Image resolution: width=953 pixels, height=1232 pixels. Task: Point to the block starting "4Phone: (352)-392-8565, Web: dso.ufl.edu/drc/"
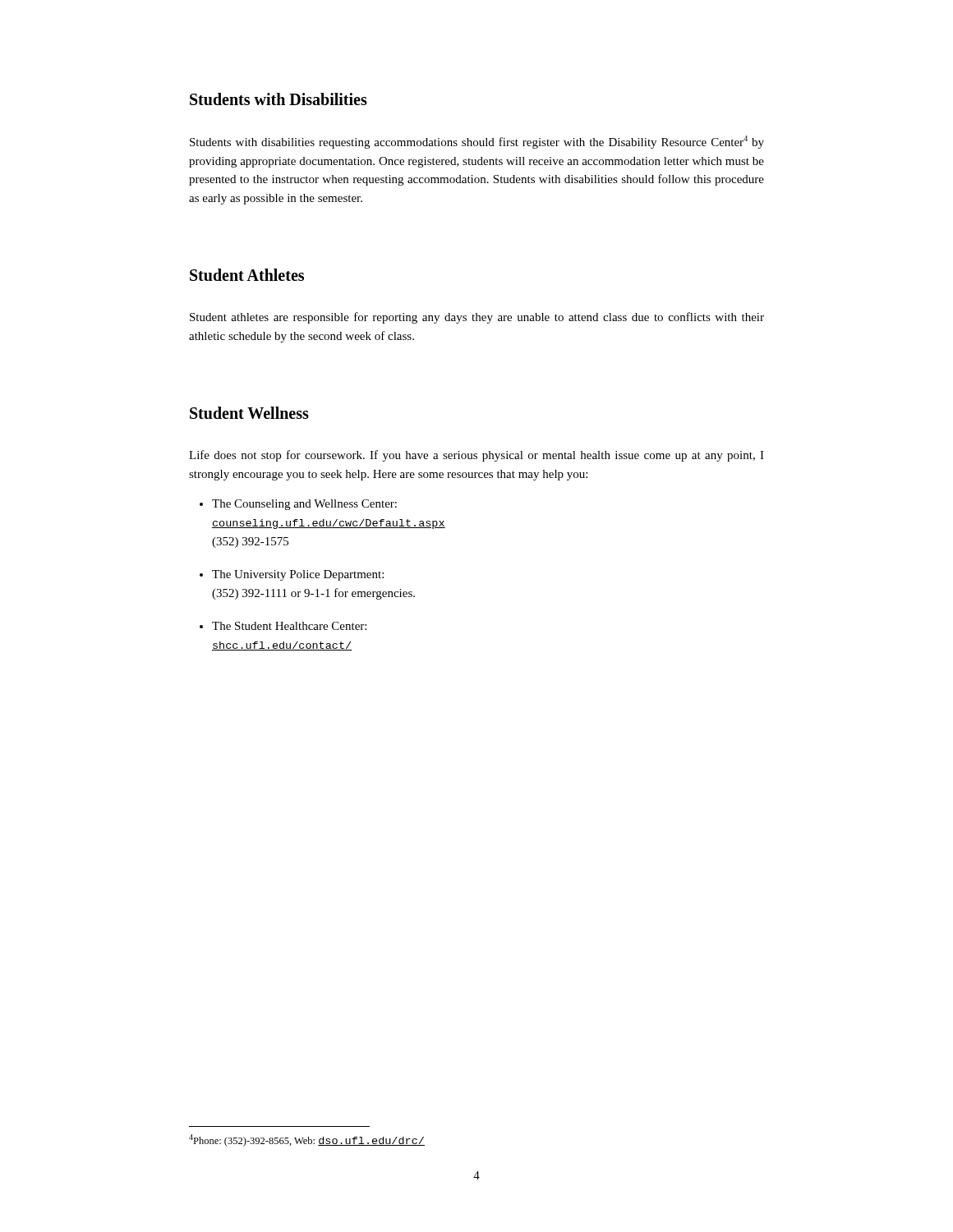[307, 1140]
